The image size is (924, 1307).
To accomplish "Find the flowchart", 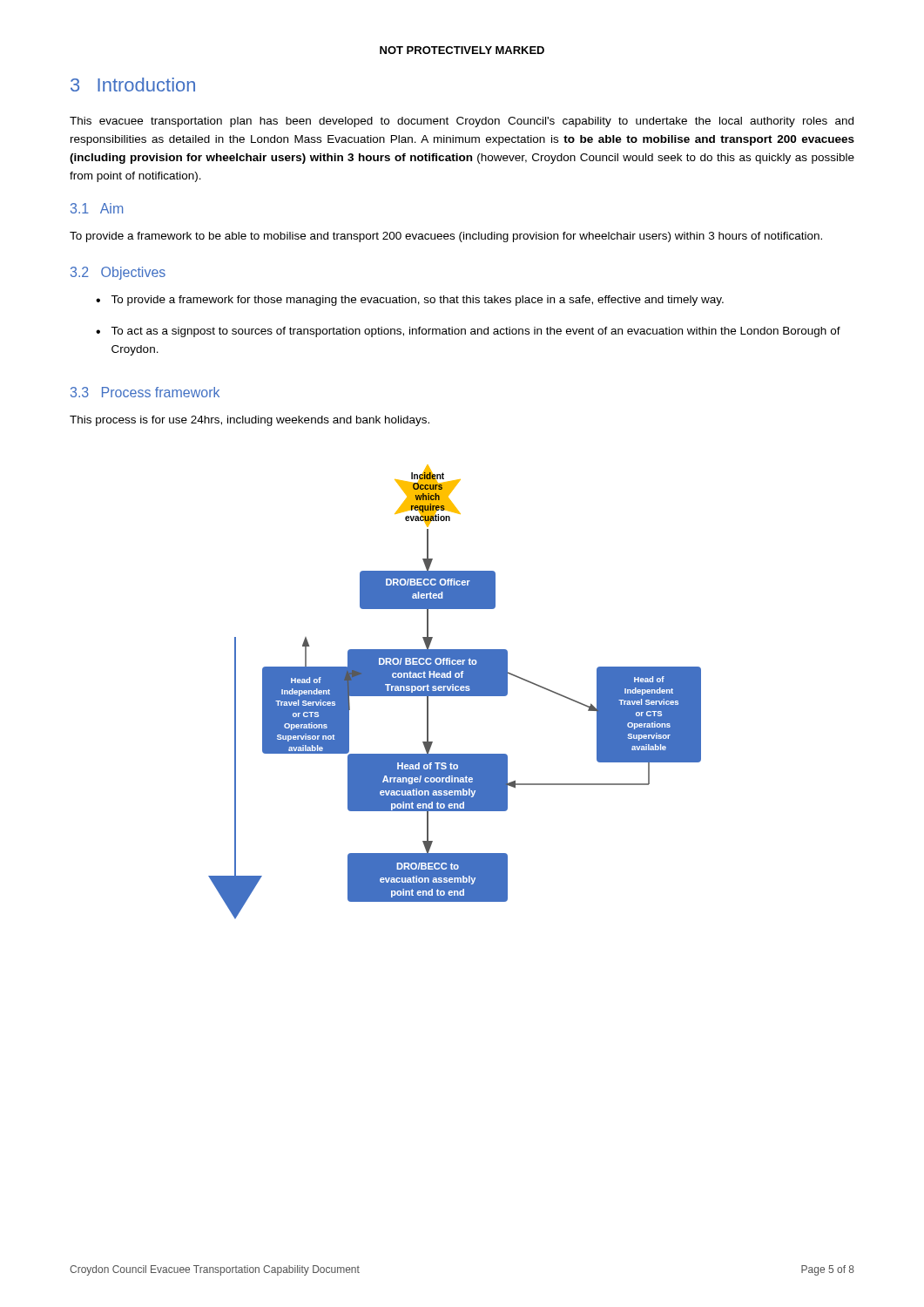I will [462, 710].
